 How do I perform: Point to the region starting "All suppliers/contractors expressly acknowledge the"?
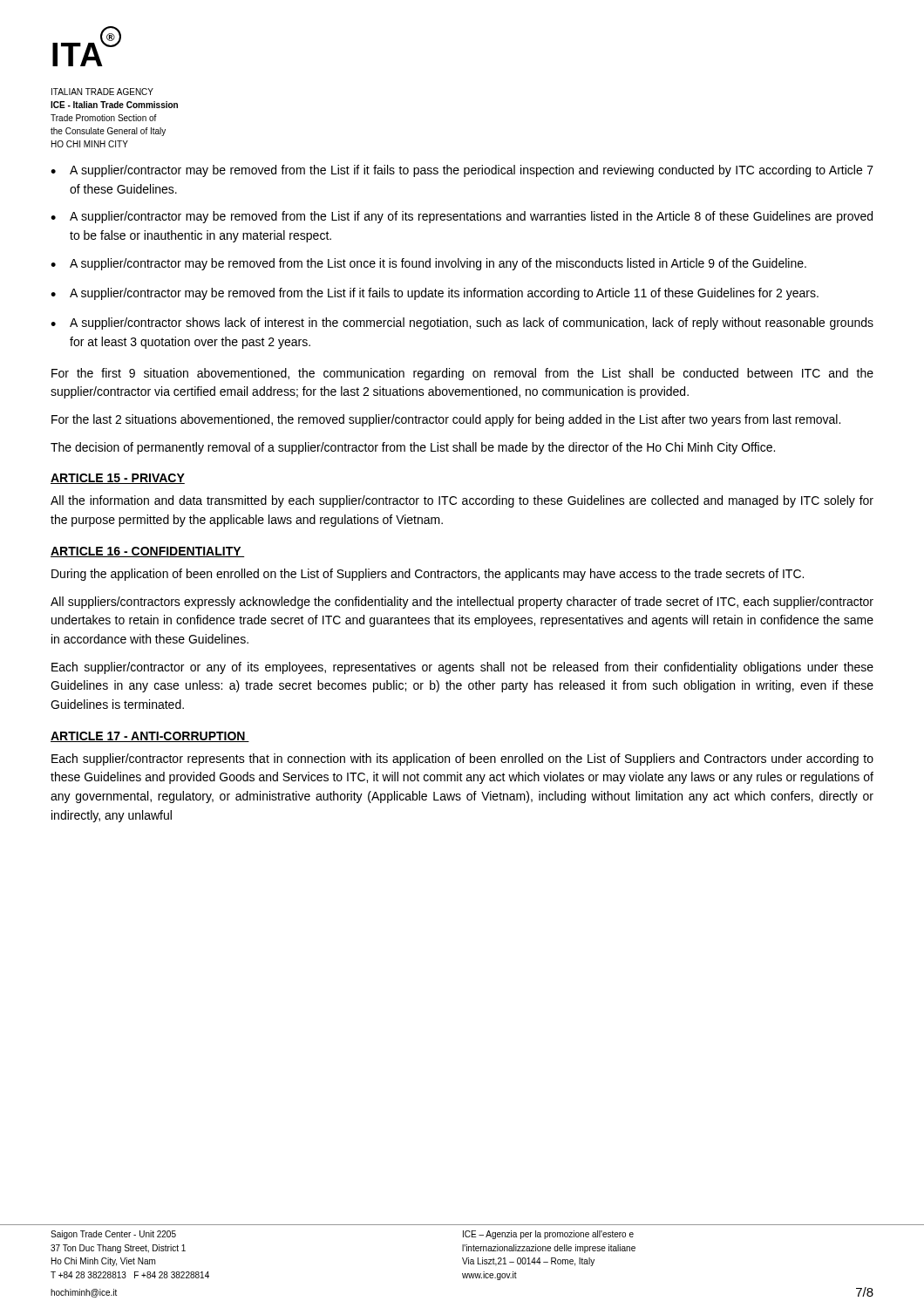tap(462, 620)
